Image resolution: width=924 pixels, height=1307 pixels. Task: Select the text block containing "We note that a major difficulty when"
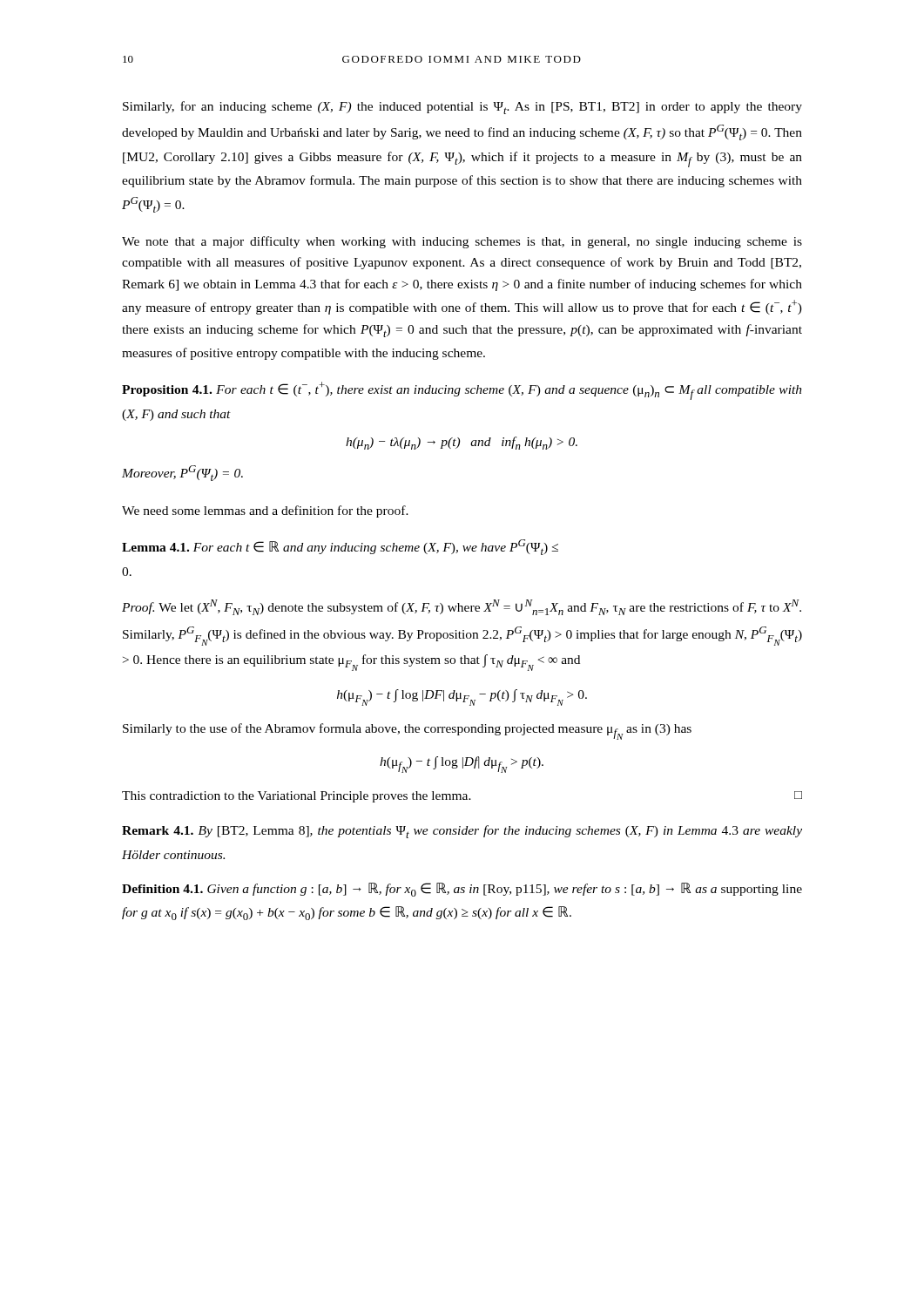click(x=462, y=297)
